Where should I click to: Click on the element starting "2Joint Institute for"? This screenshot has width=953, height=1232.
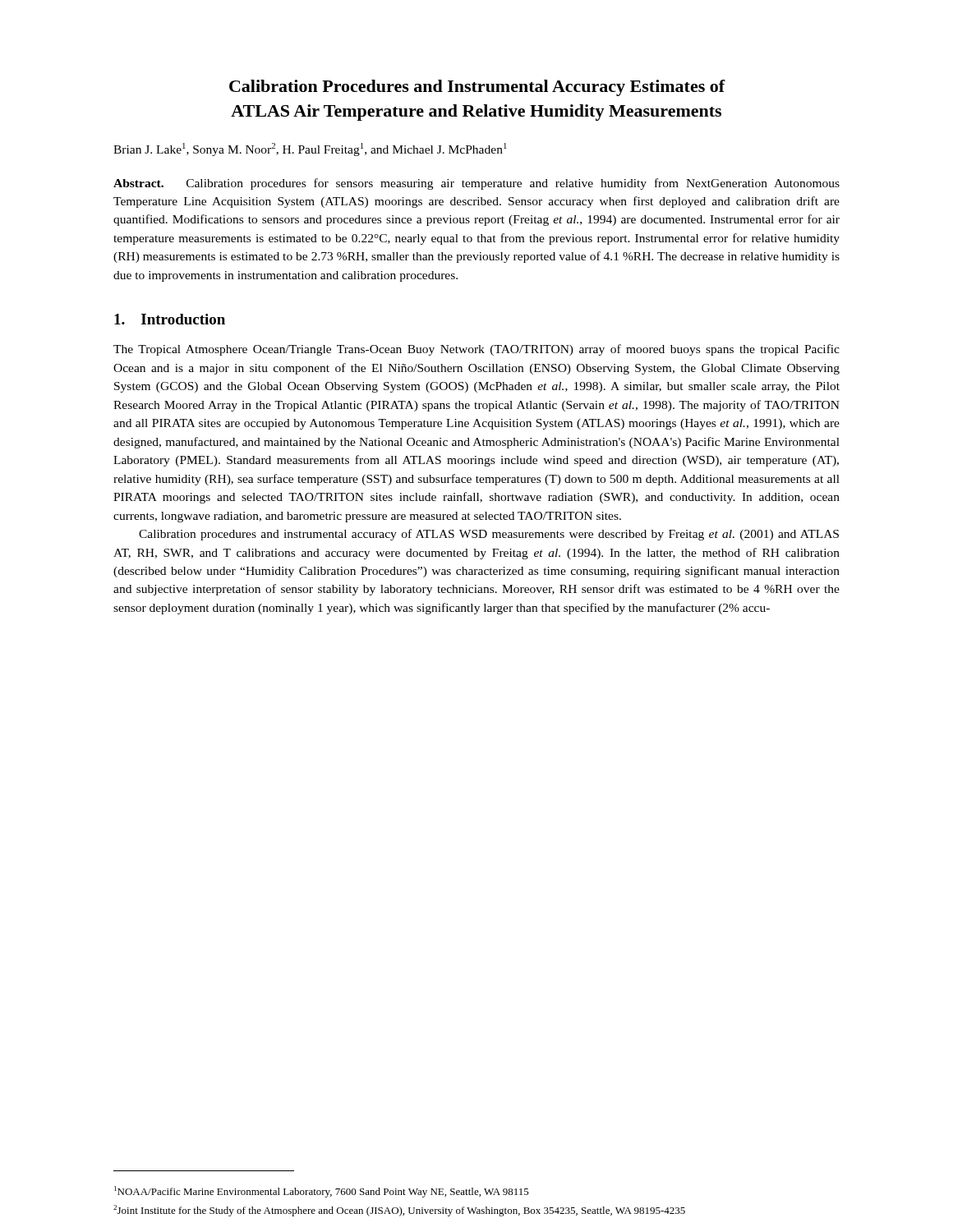point(399,1210)
